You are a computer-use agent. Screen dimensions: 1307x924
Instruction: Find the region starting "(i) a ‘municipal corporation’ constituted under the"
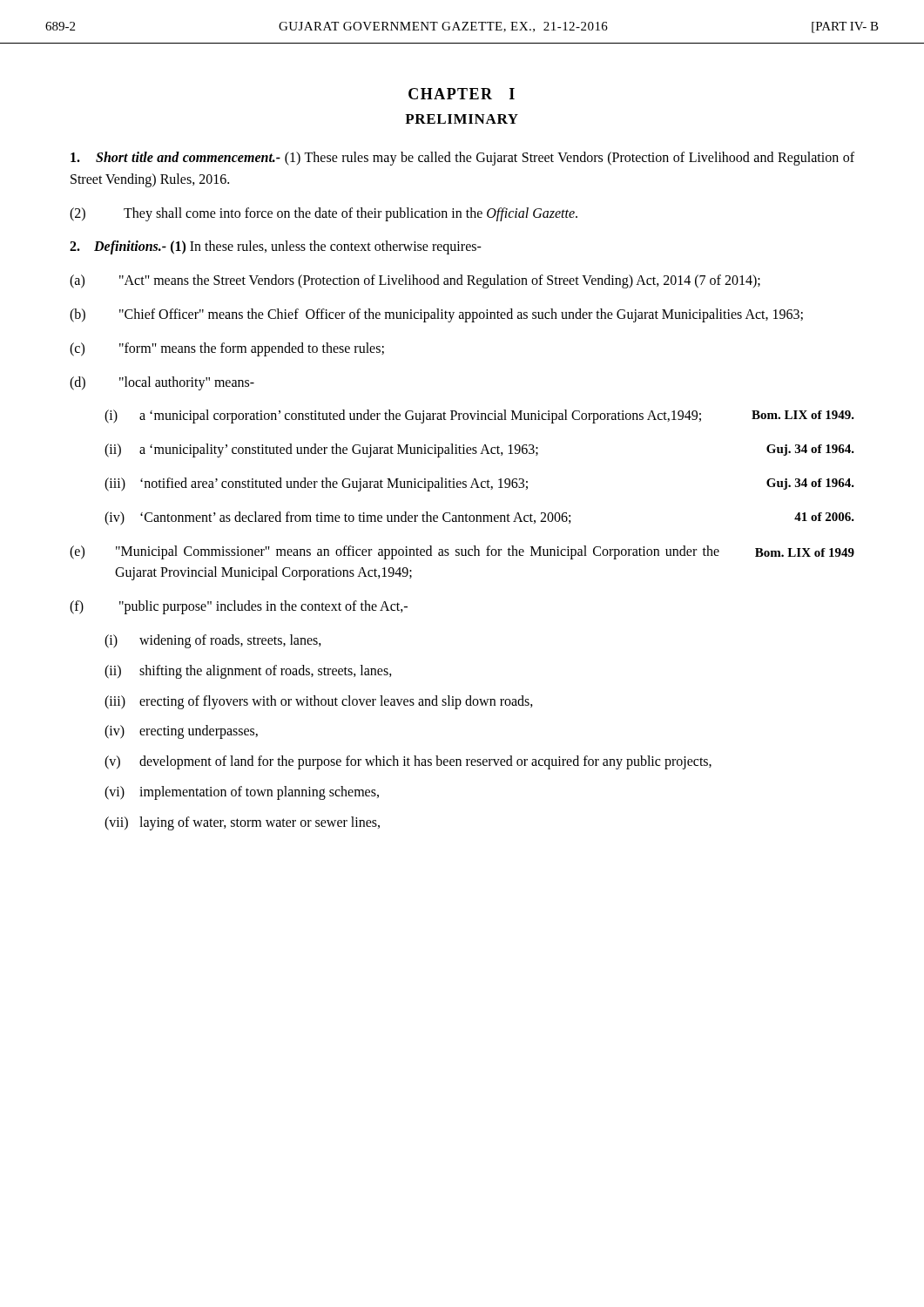462,416
